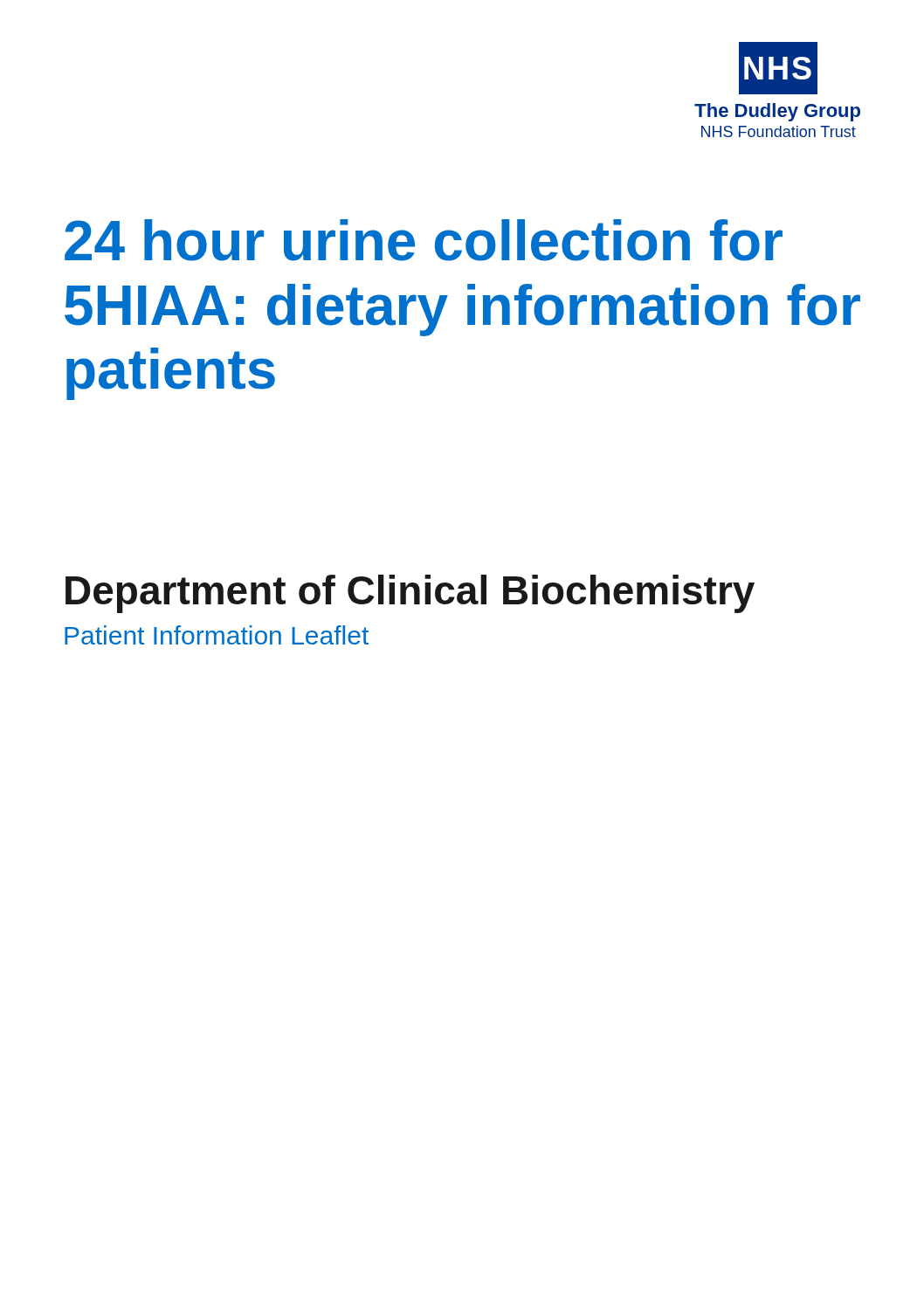Point to the section header beginning "Department of Clinical"
This screenshot has width=924, height=1310.
click(409, 590)
